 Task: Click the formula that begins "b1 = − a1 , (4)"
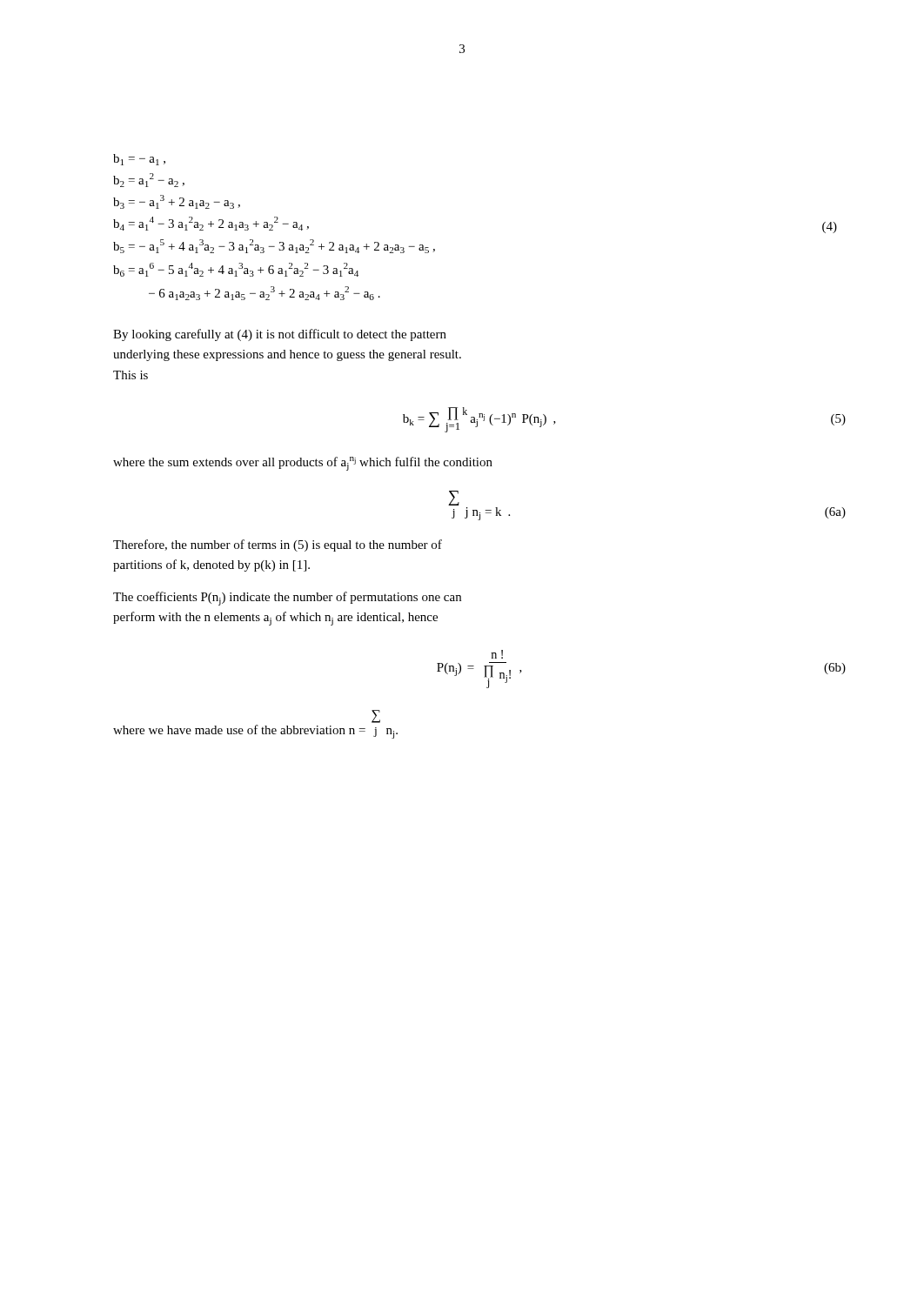139,160
